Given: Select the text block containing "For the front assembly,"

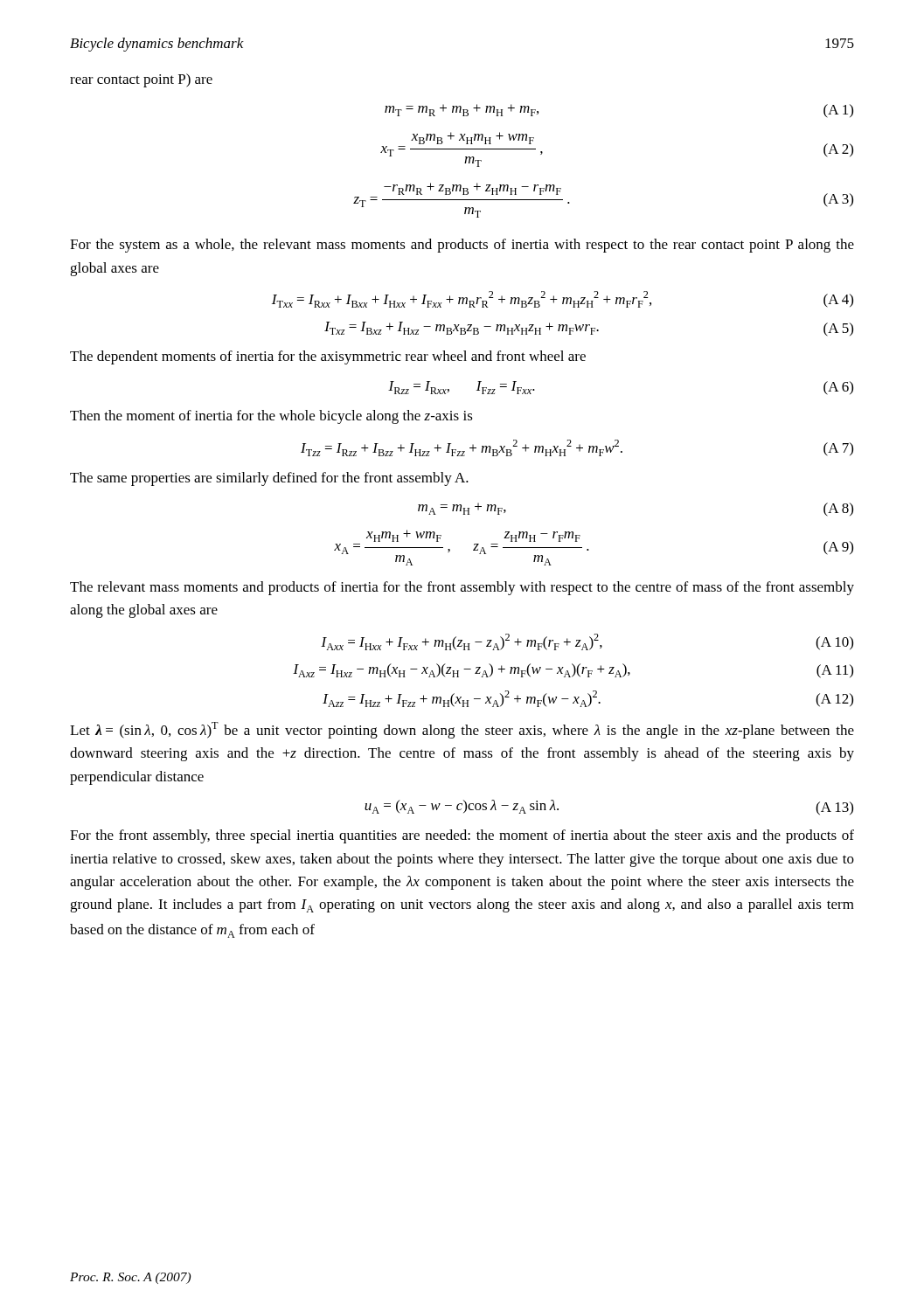Looking at the screenshot, I should pyautogui.click(x=462, y=884).
